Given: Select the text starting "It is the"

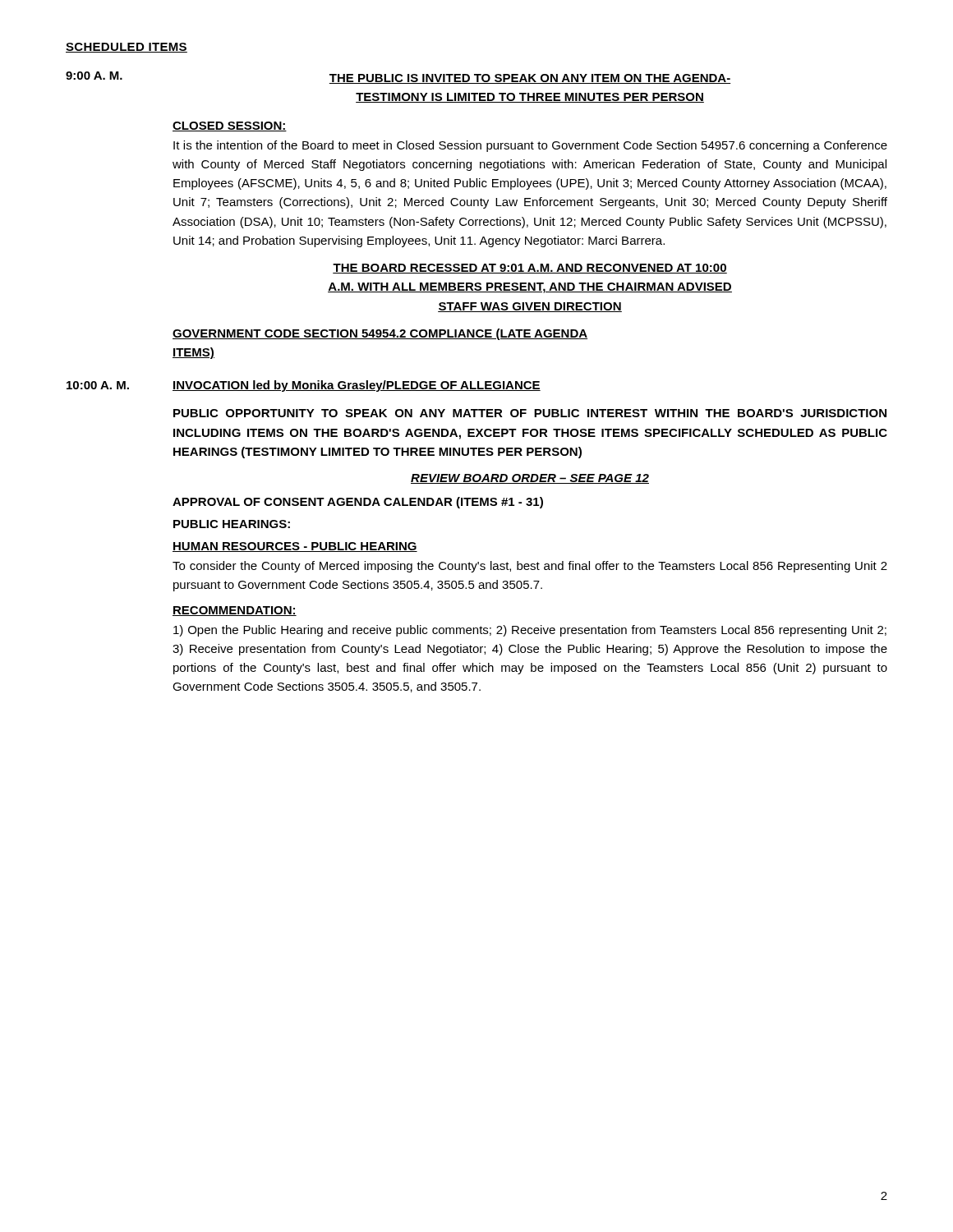Looking at the screenshot, I should (x=530, y=192).
